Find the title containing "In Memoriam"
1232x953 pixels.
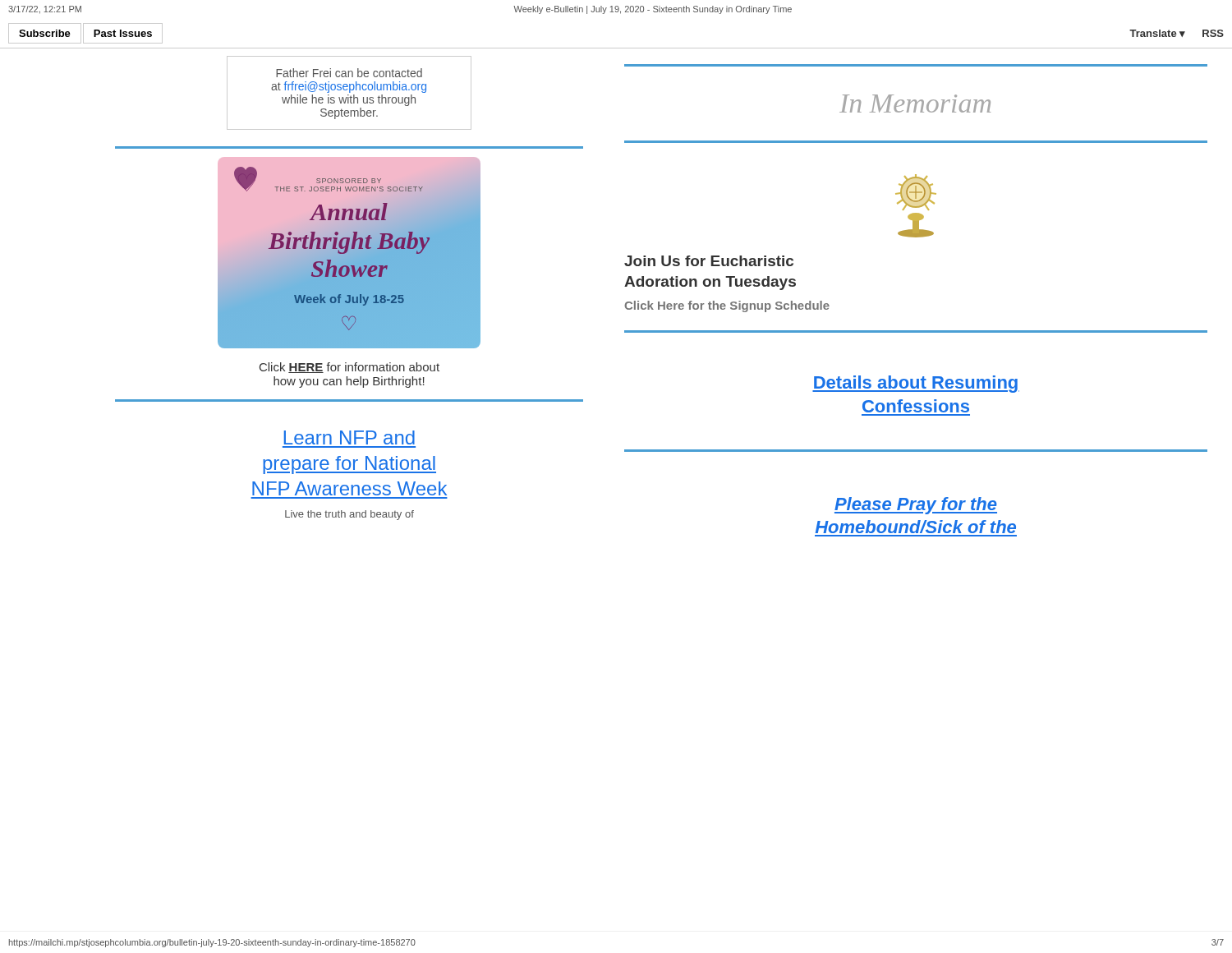(916, 103)
